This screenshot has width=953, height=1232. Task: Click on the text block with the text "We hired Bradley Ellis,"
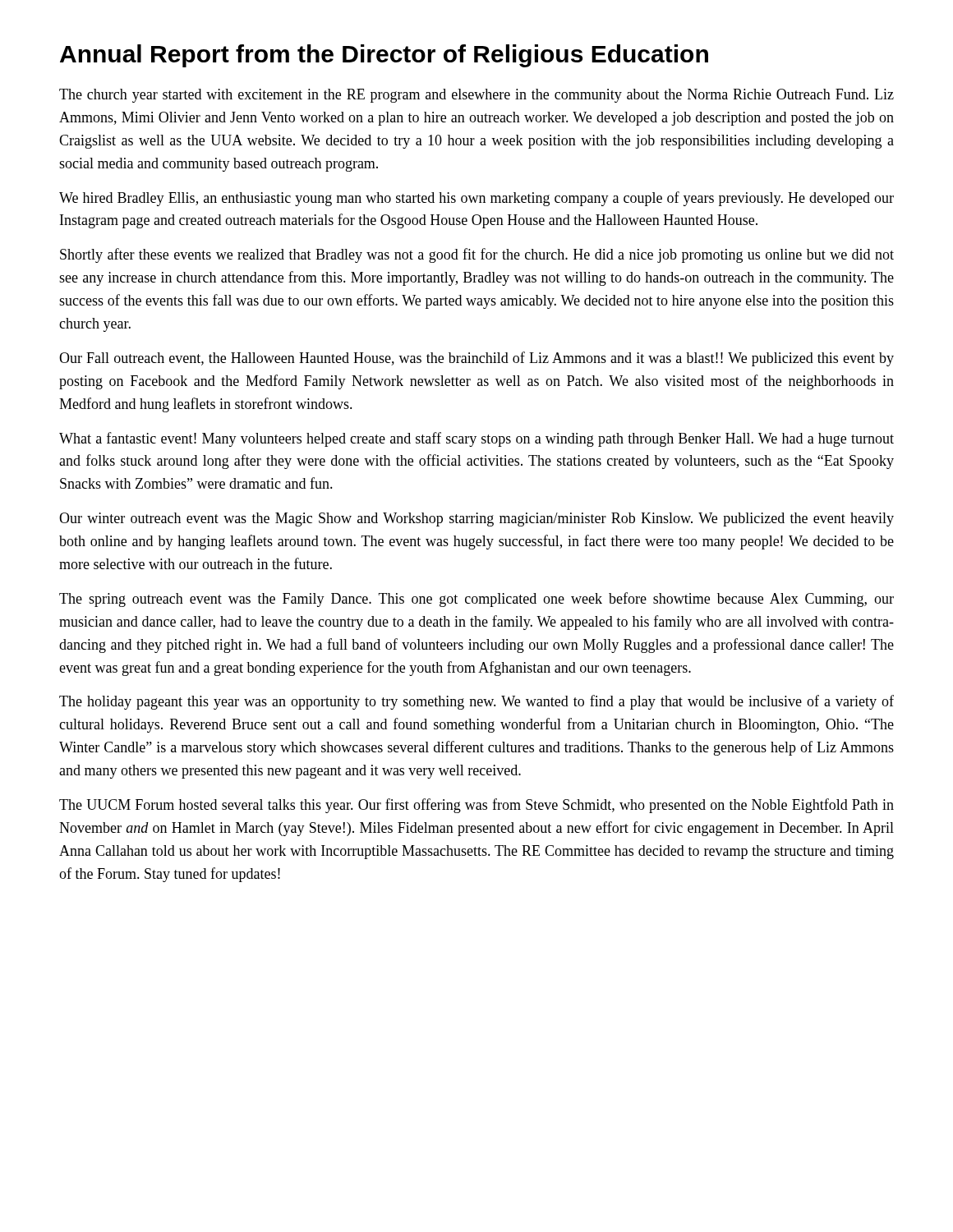[476, 210]
